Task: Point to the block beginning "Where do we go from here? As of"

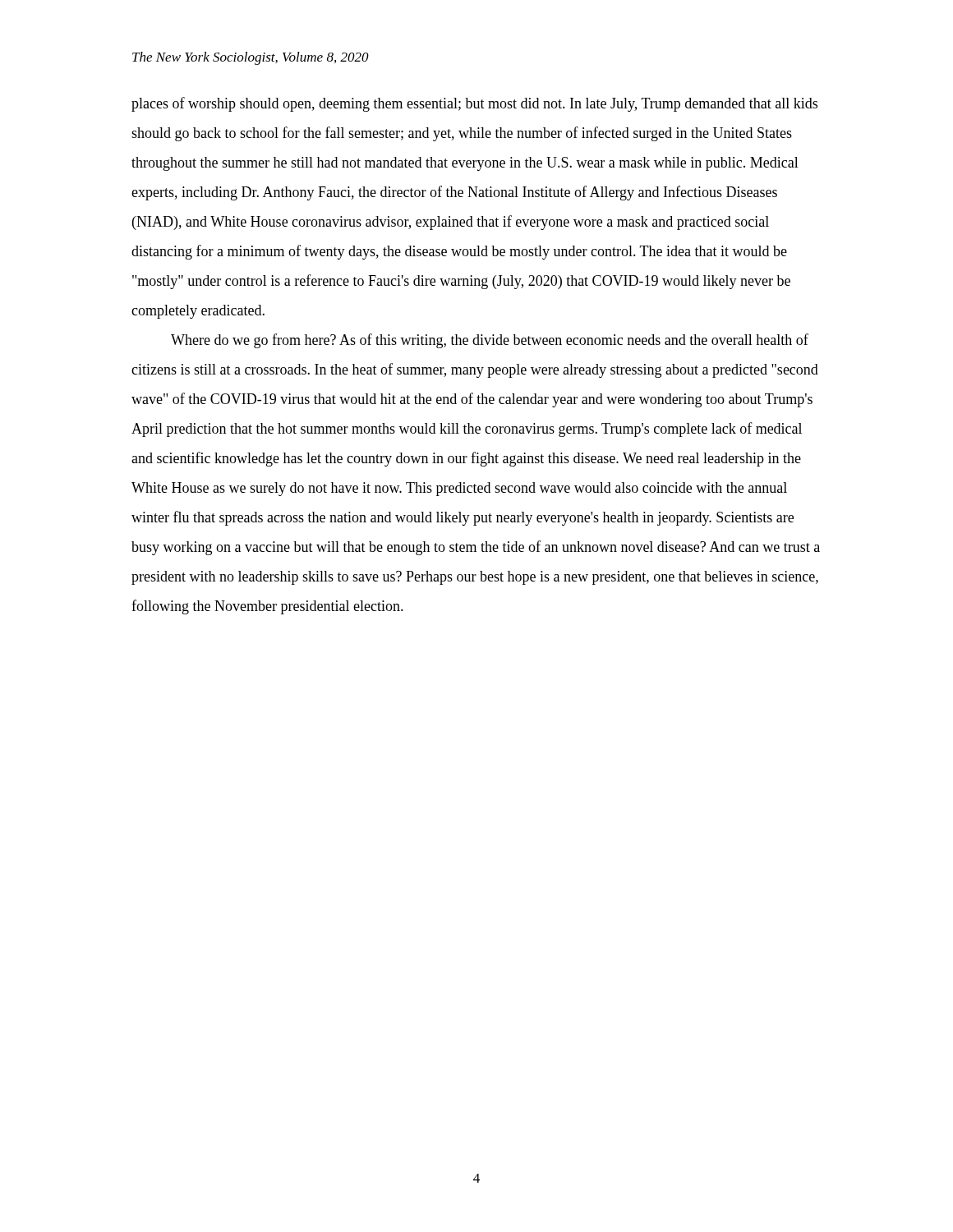Action: coord(476,473)
